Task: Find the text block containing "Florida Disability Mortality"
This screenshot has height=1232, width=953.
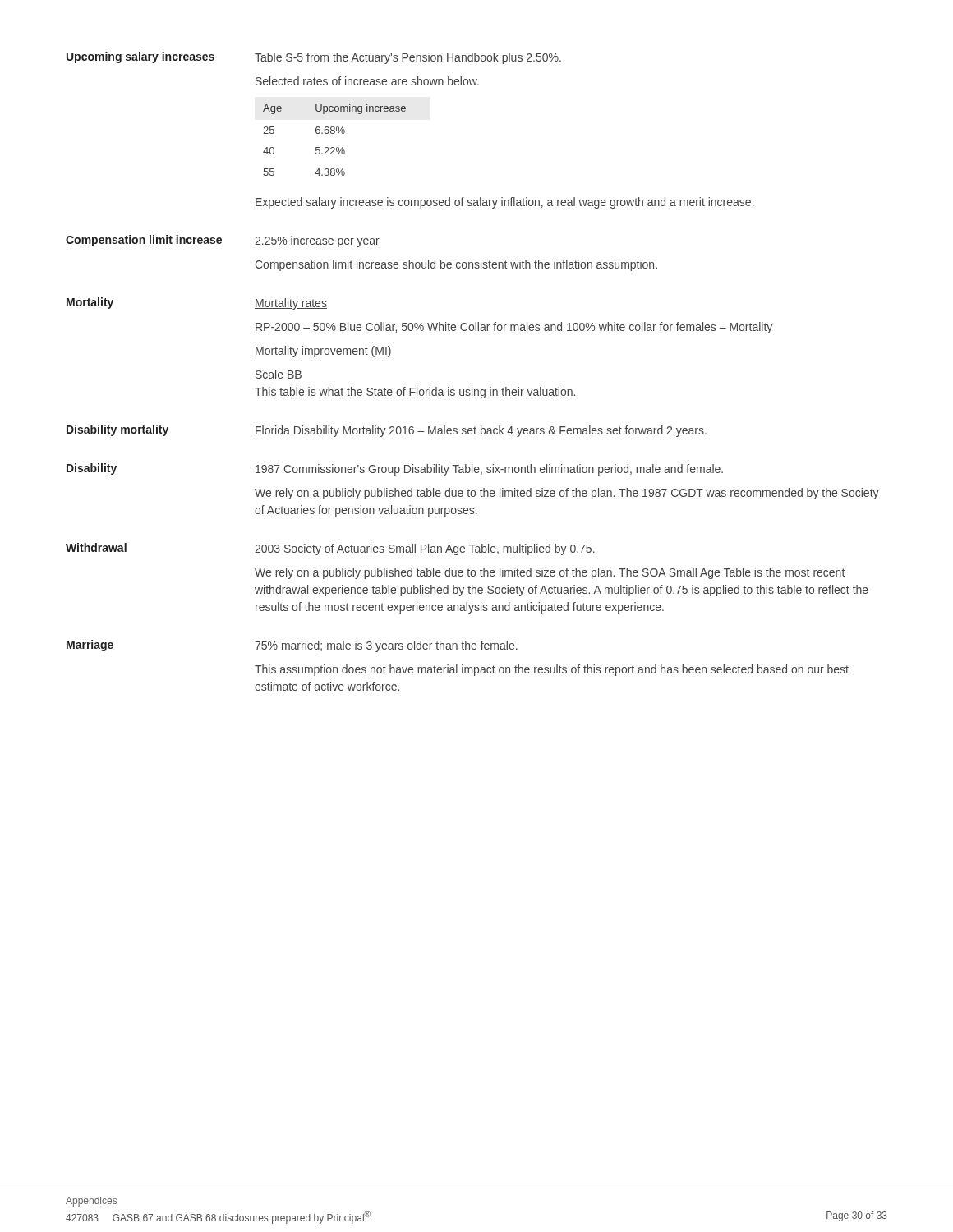Action: pyautogui.click(x=571, y=431)
